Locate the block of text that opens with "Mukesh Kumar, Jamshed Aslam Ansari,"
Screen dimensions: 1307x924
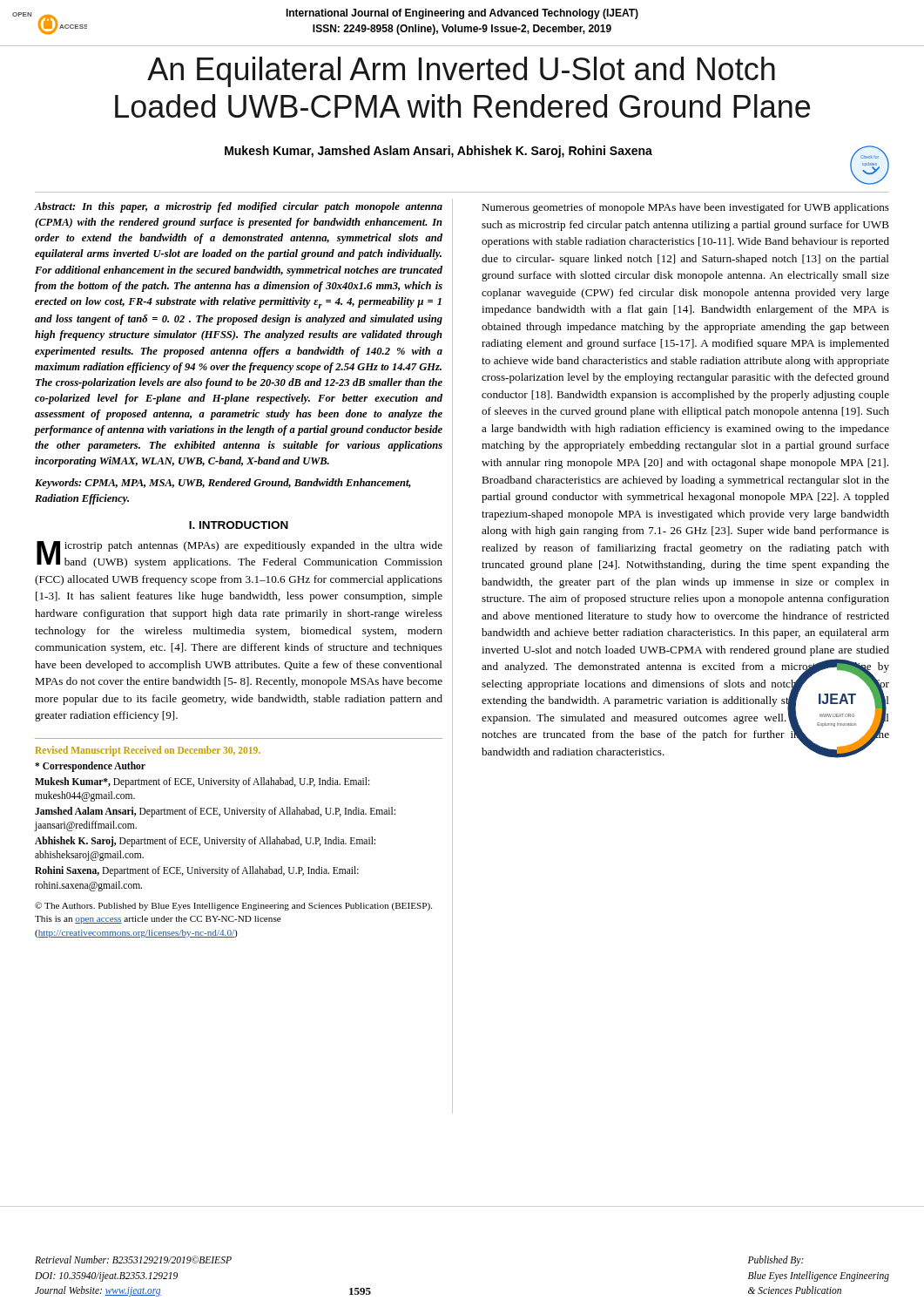(x=438, y=151)
